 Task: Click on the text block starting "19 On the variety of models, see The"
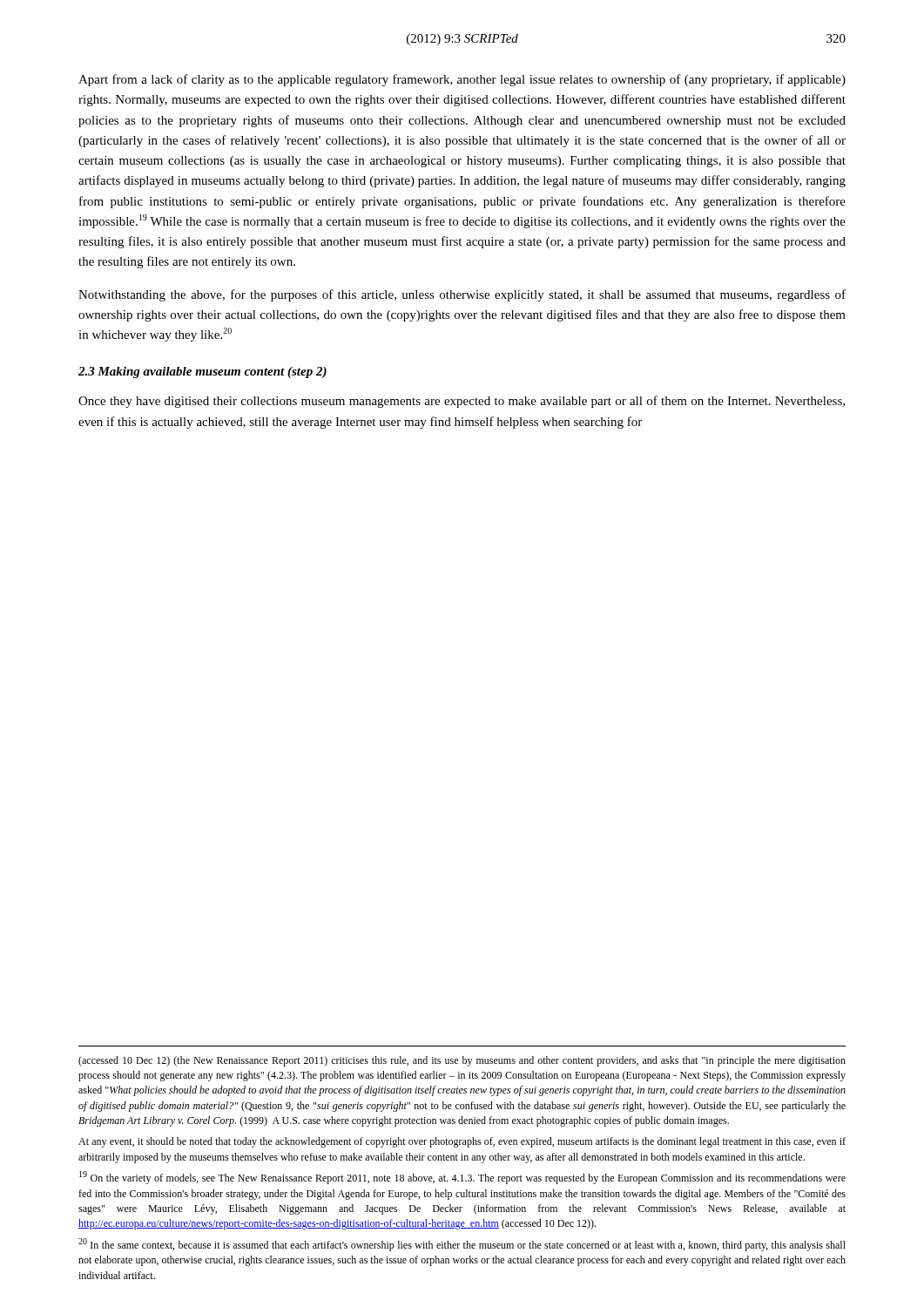pos(462,1201)
